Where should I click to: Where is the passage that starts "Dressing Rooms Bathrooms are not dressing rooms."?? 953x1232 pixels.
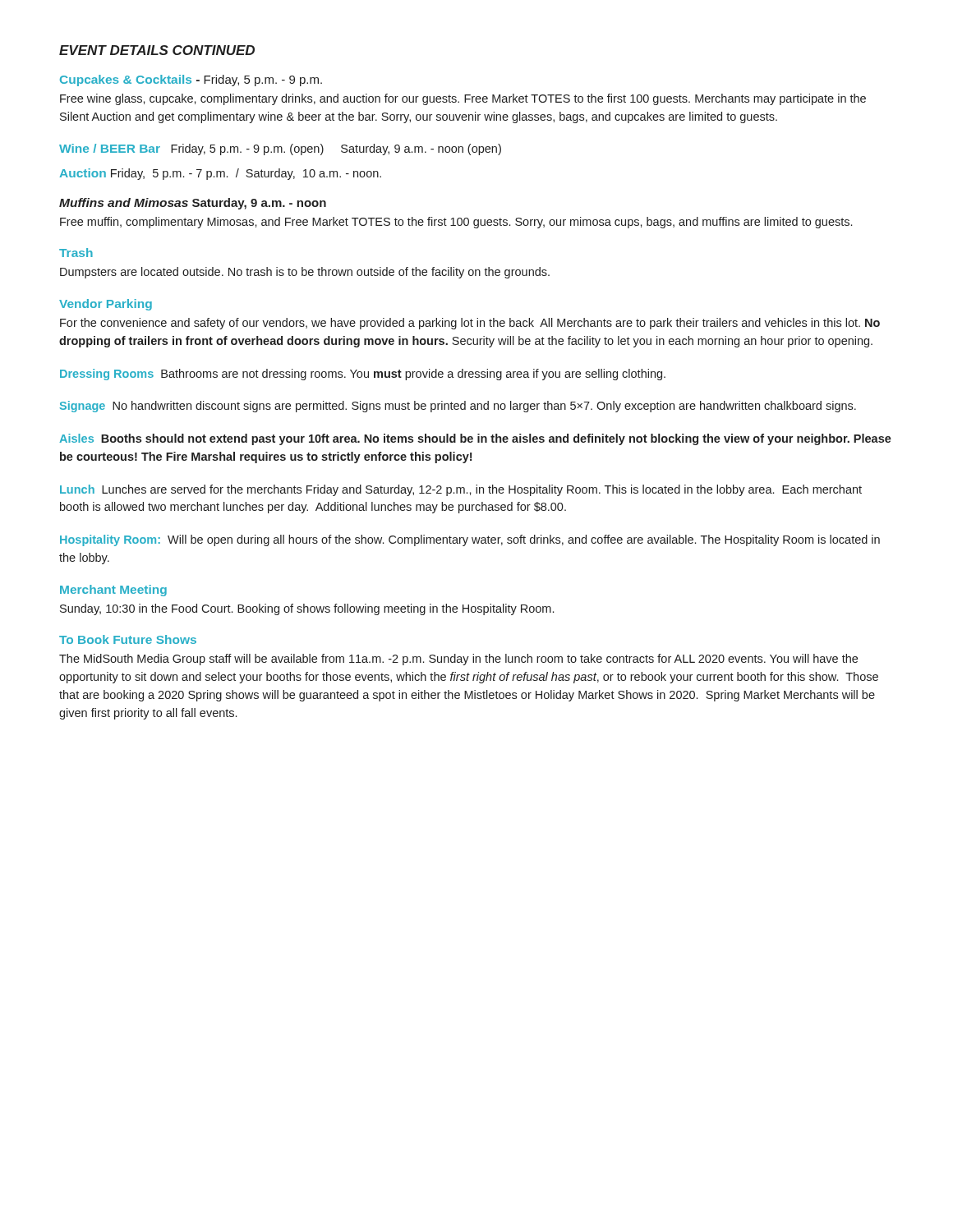coord(363,373)
